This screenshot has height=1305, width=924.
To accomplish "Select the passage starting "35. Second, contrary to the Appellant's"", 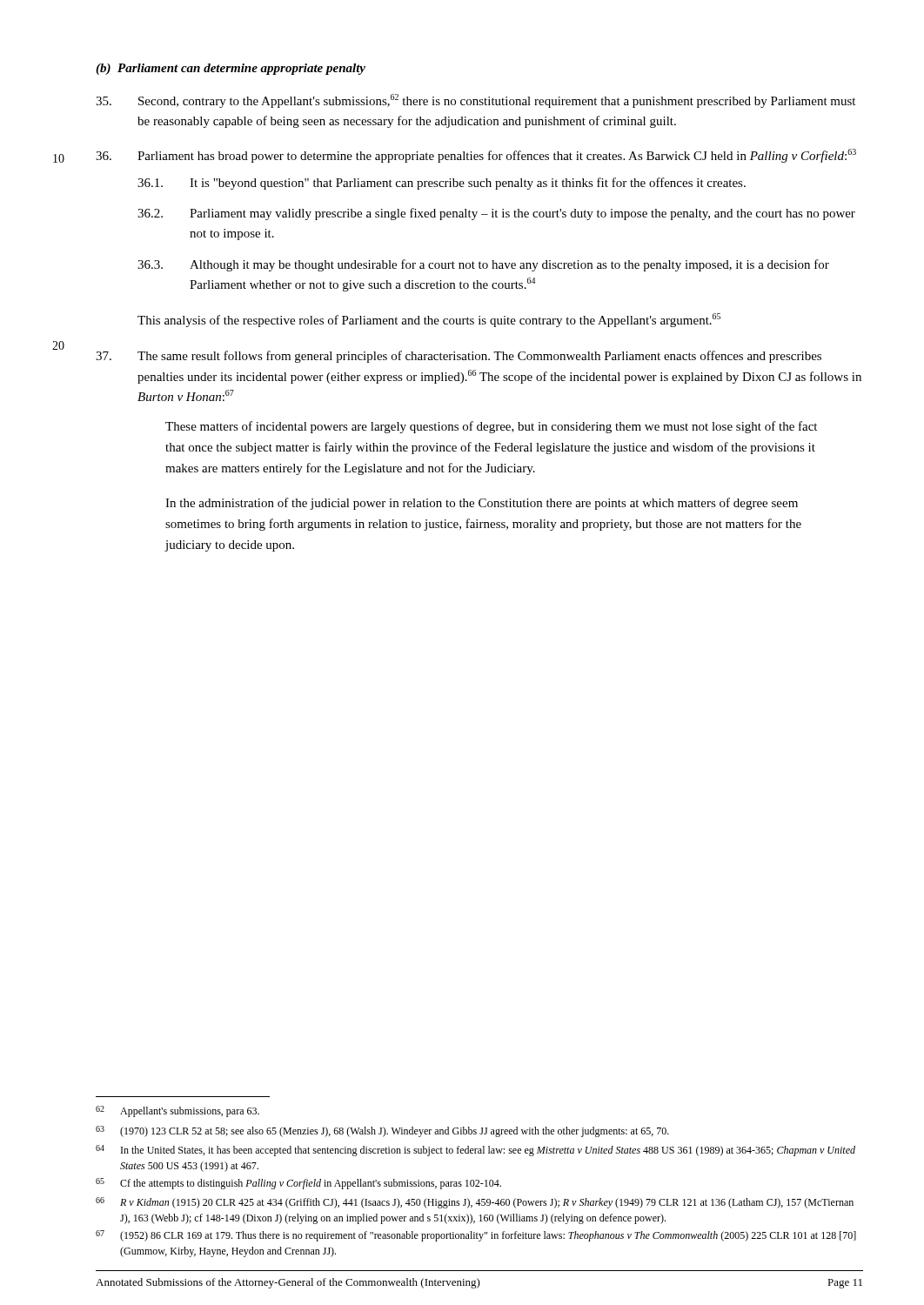I will (479, 112).
